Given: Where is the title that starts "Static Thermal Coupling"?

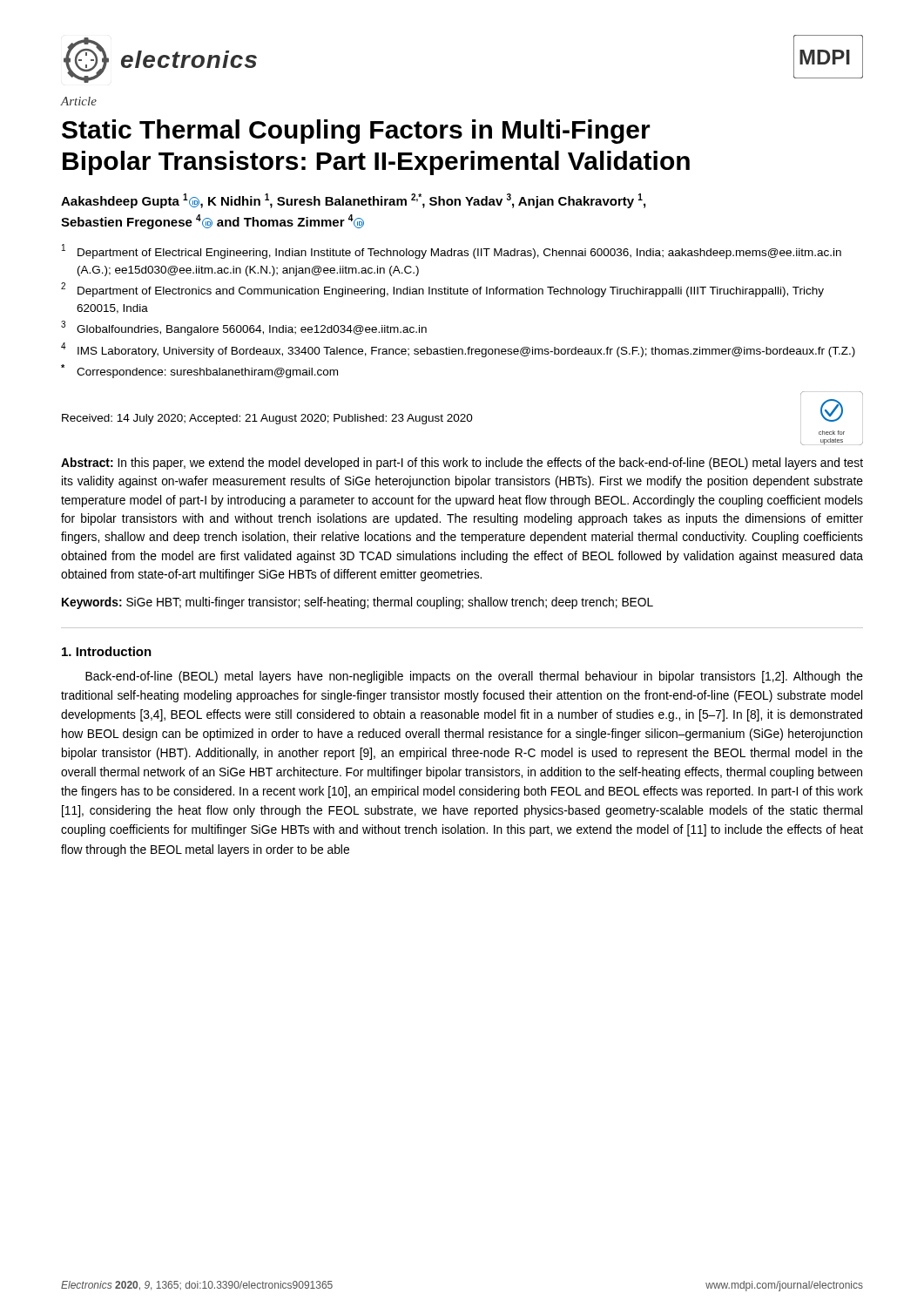Looking at the screenshot, I should coord(376,145).
